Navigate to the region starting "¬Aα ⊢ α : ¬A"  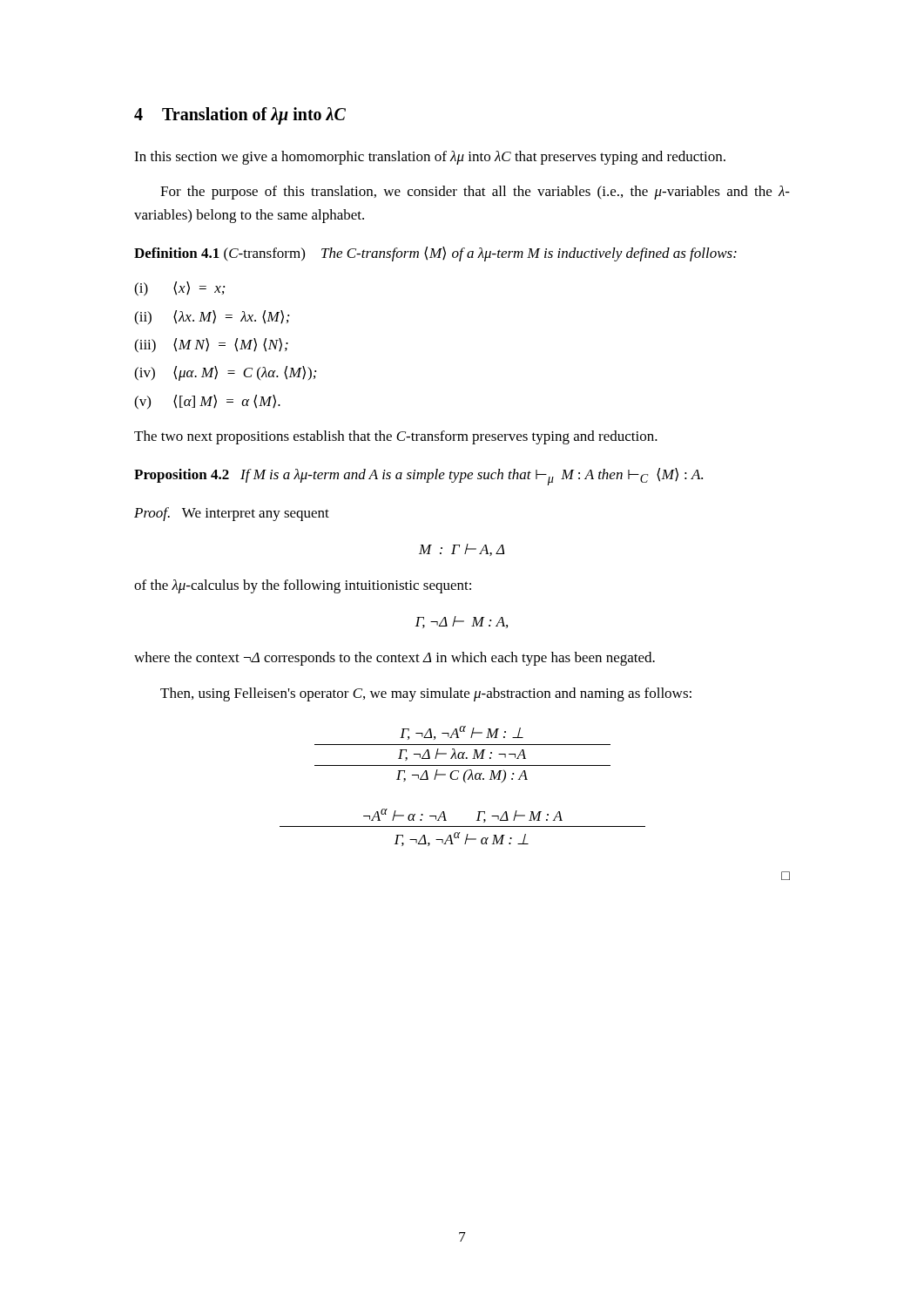462,826
